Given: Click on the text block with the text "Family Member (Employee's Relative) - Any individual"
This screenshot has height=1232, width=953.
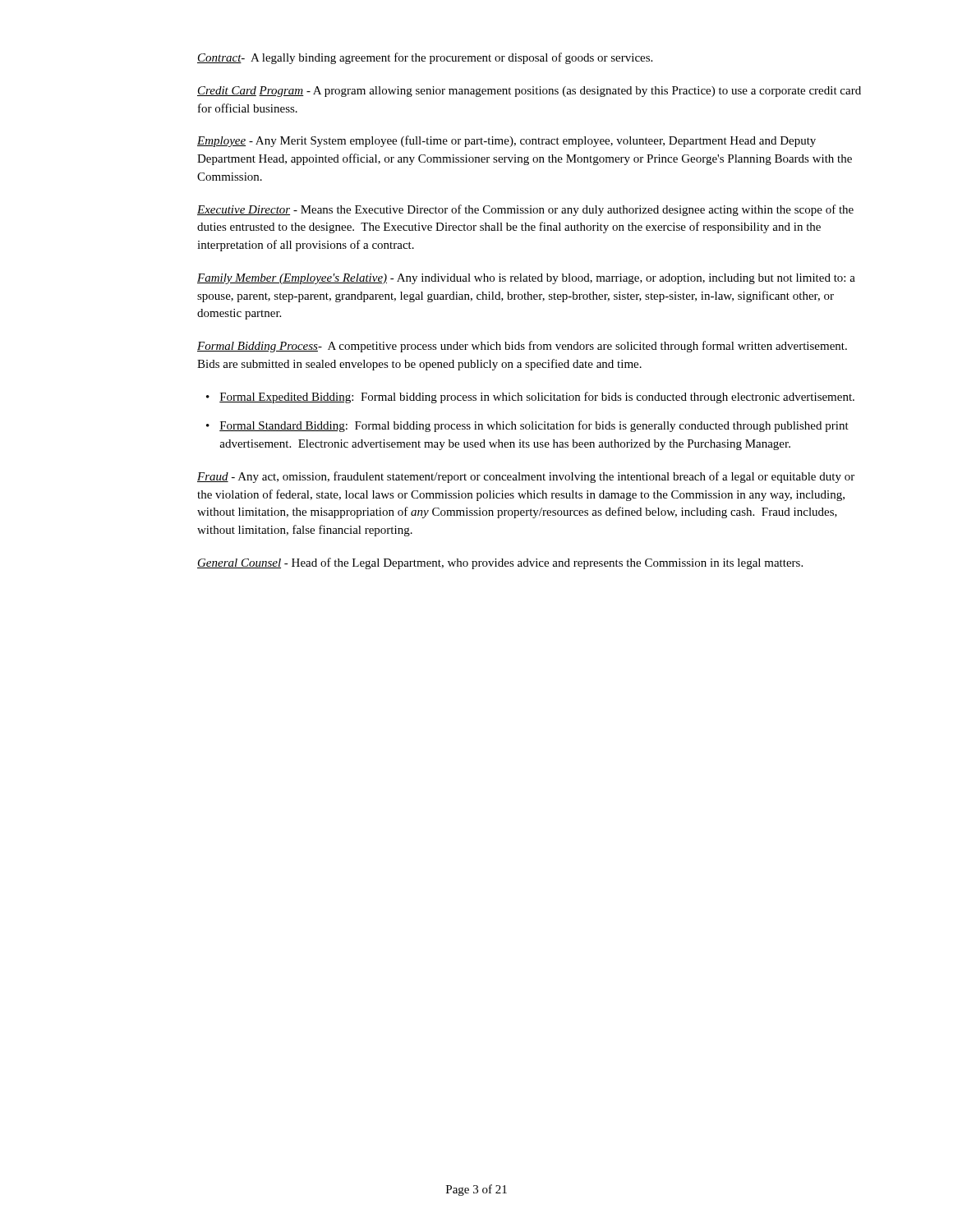Looking at the screenshot, I should pos(534,296).
